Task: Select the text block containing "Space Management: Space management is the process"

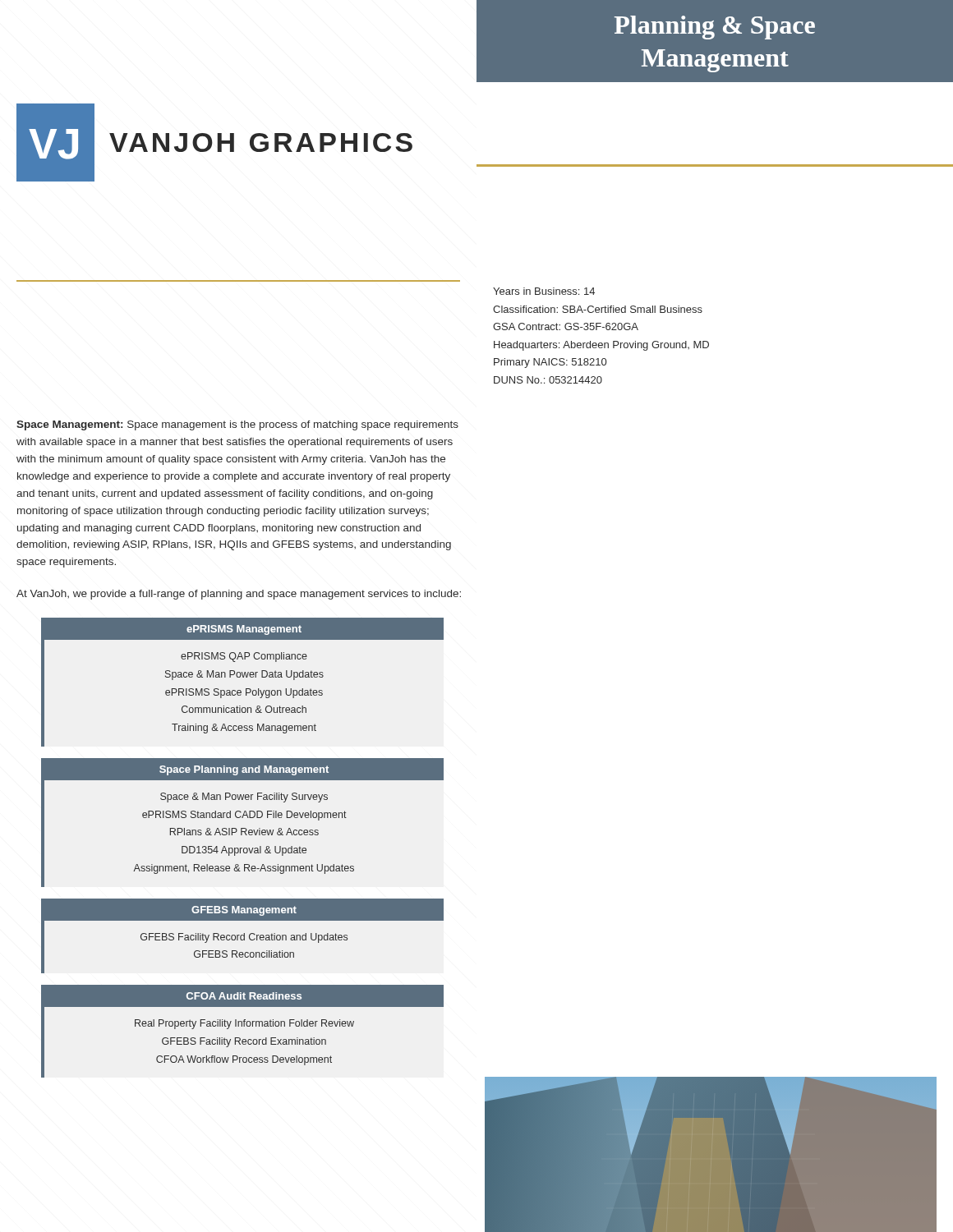Action: [237, 493]
